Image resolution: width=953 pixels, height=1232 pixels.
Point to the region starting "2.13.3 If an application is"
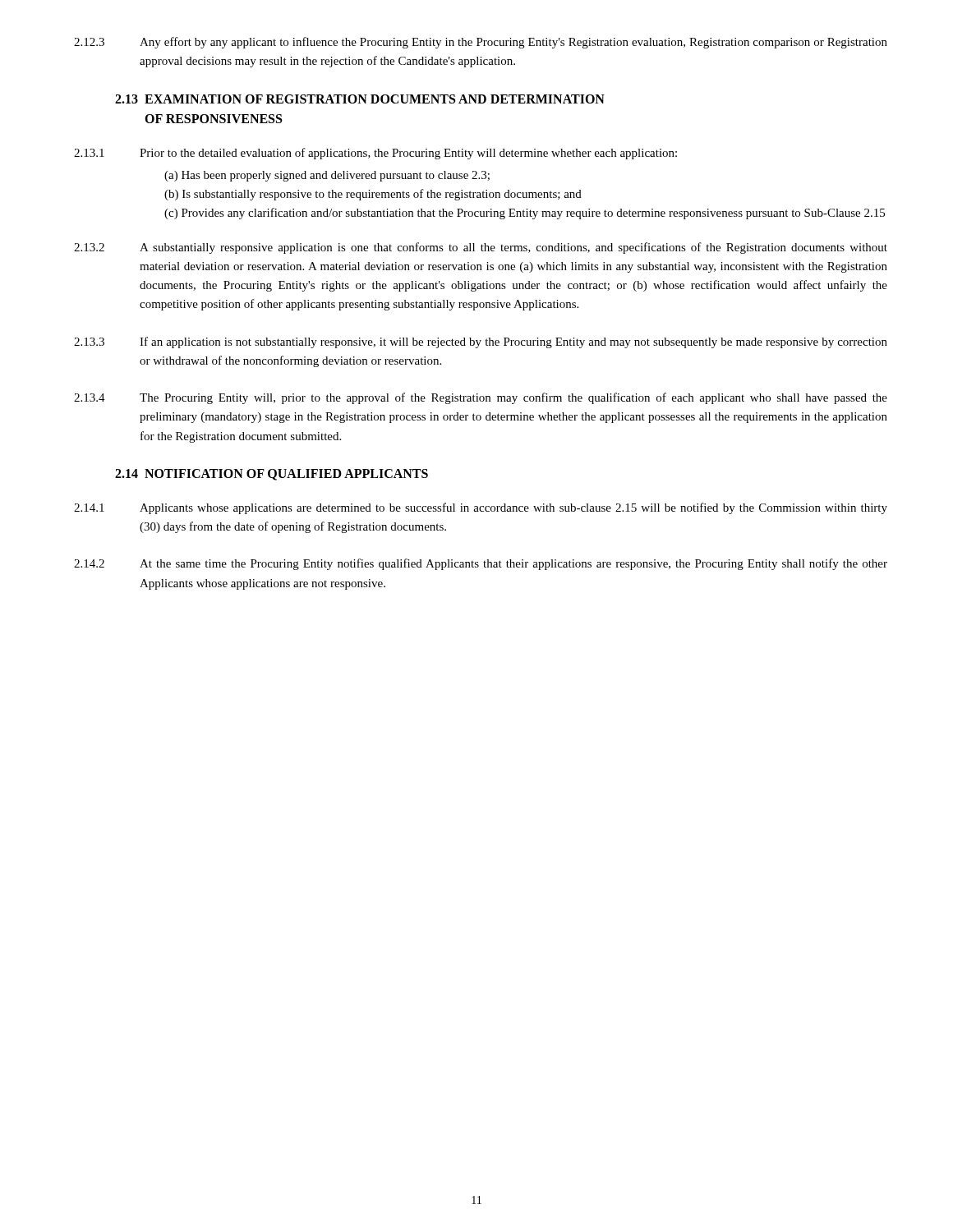[x=481, y=353]
